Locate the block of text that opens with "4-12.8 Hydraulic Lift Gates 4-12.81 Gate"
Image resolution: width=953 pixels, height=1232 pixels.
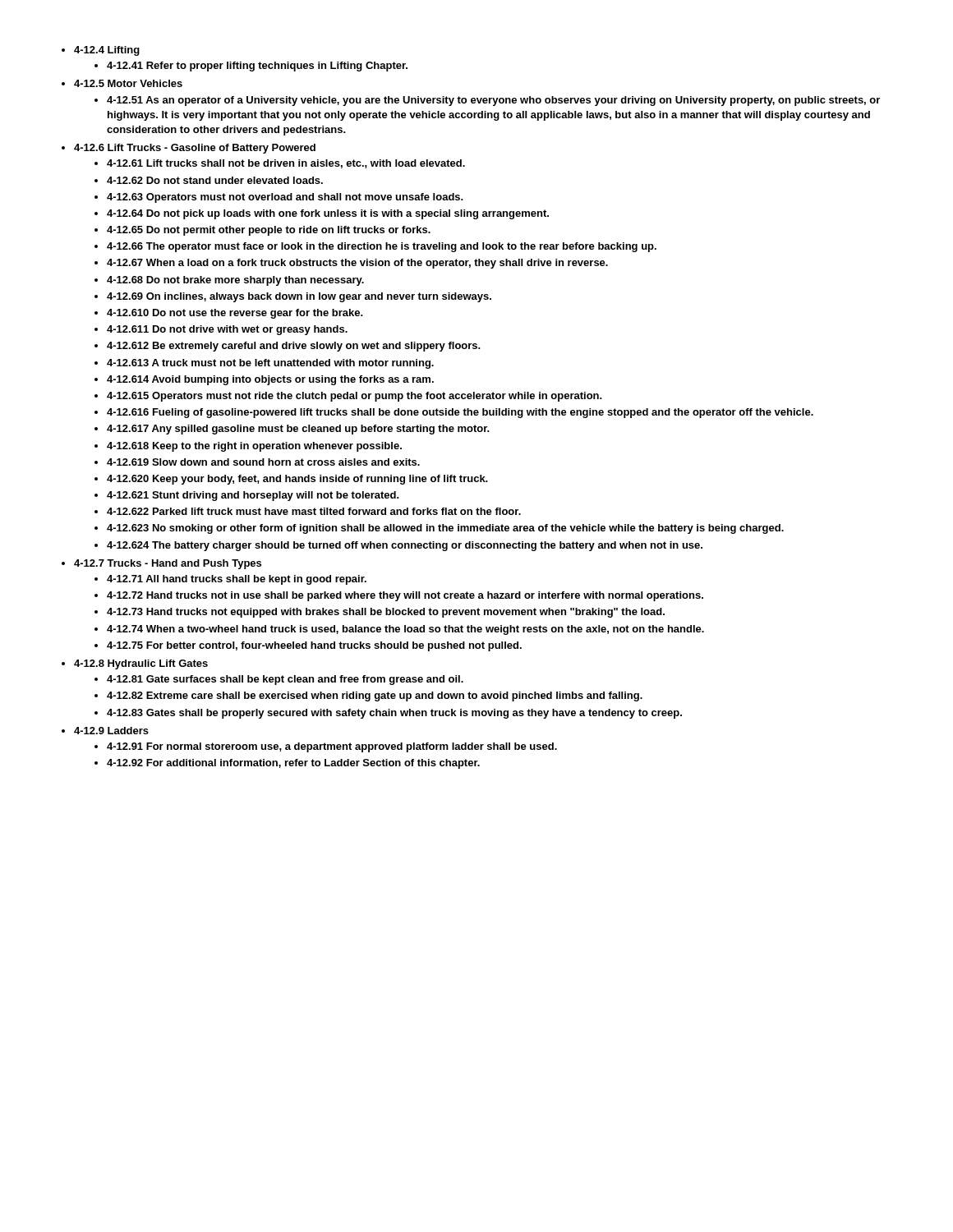489,689
